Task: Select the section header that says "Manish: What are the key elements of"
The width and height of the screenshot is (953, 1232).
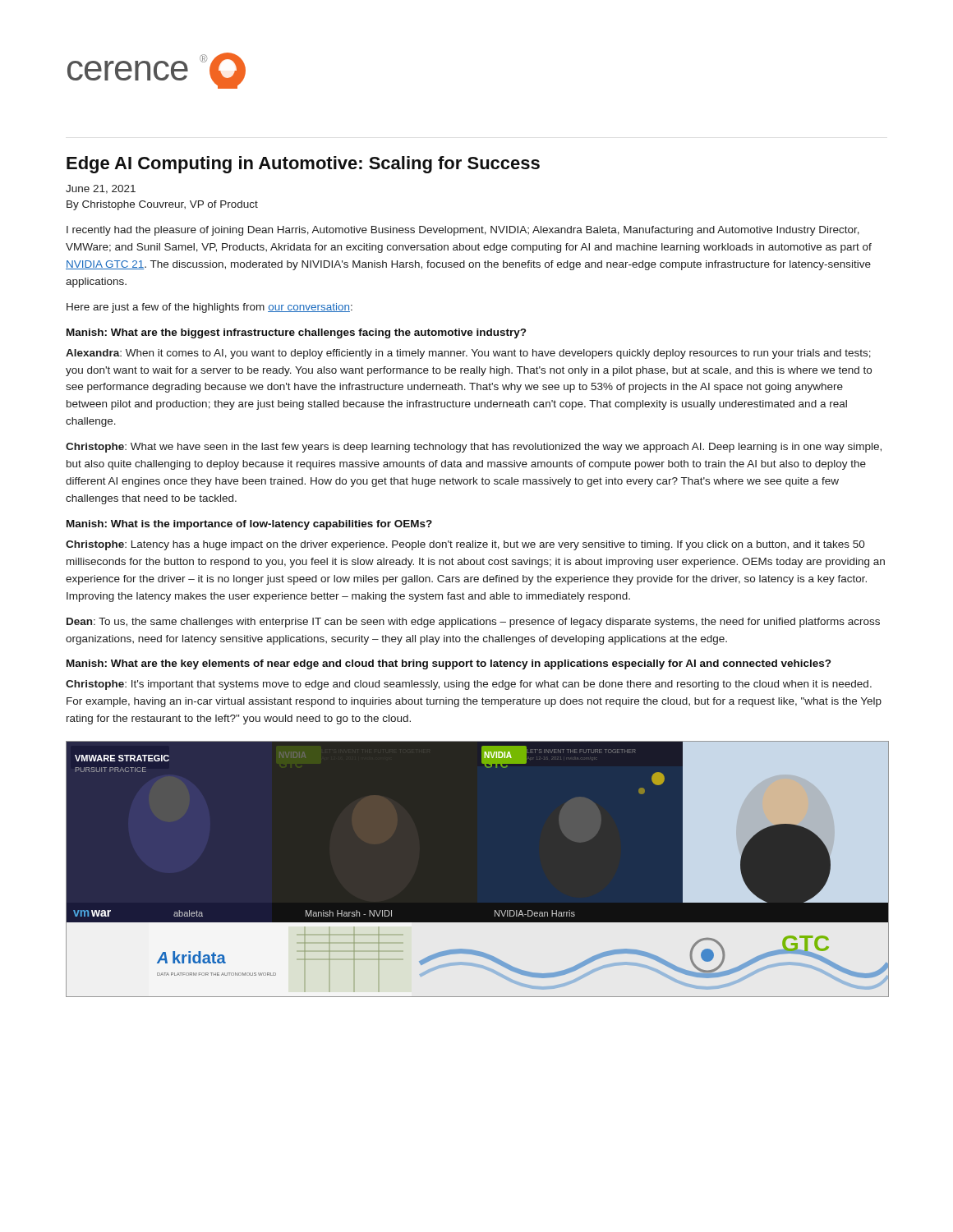Action: point(449,664)
